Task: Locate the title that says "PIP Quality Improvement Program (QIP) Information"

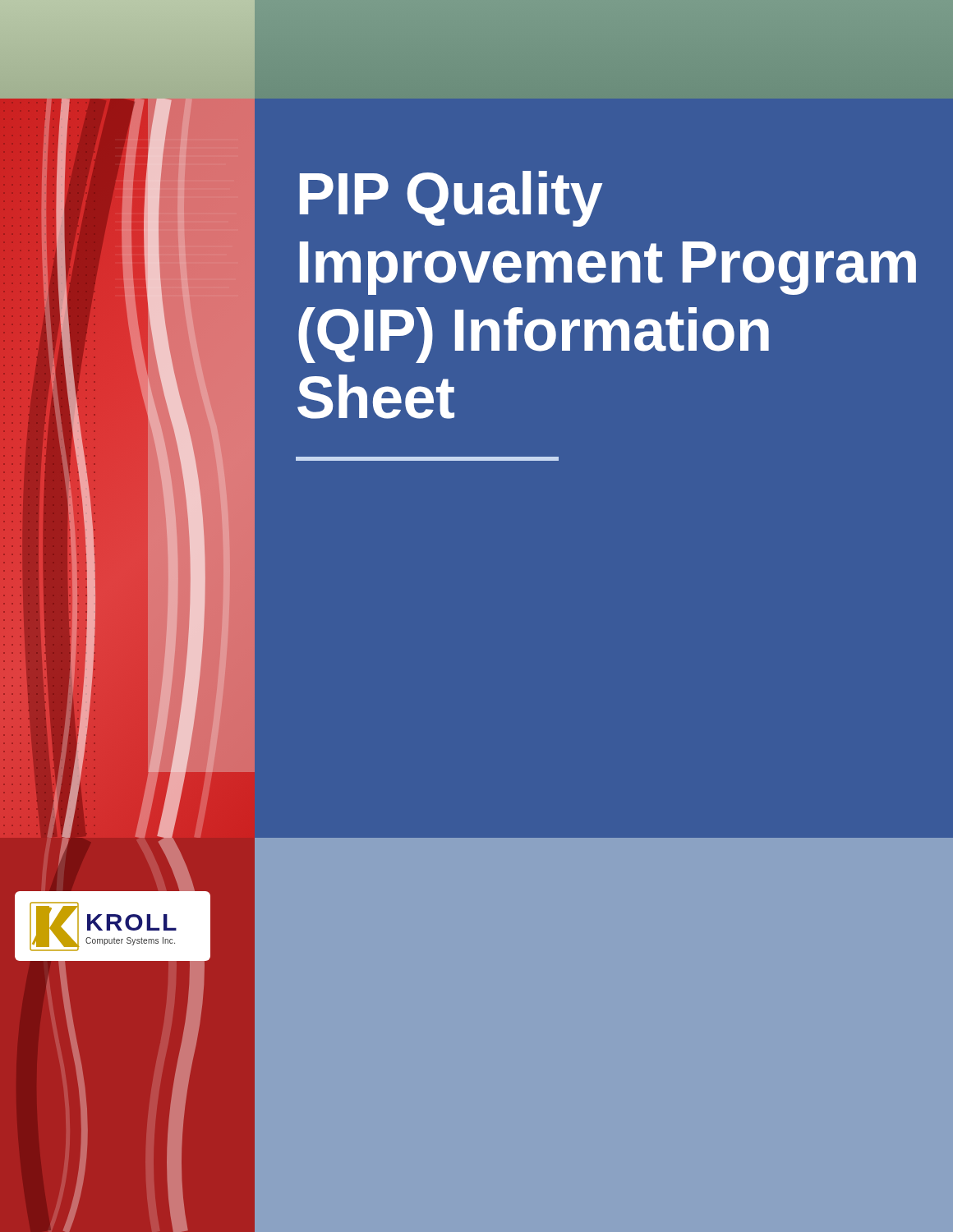Action: click(607, 311)
